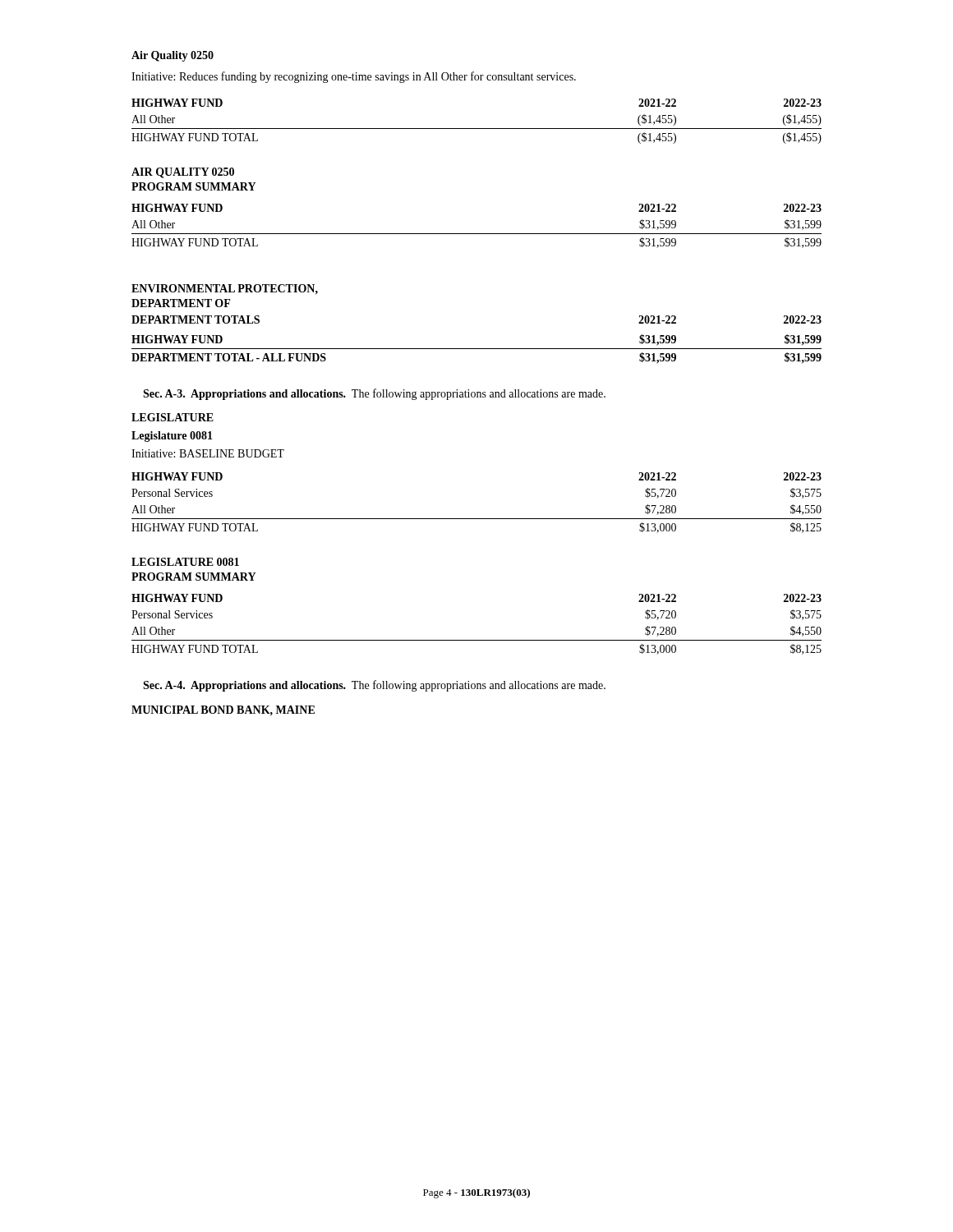Viewport: 953px width, 1232px height.
Task: Select the text that reads "Initiative: BASELINE BUDGET"
Action: pos(208,454)
